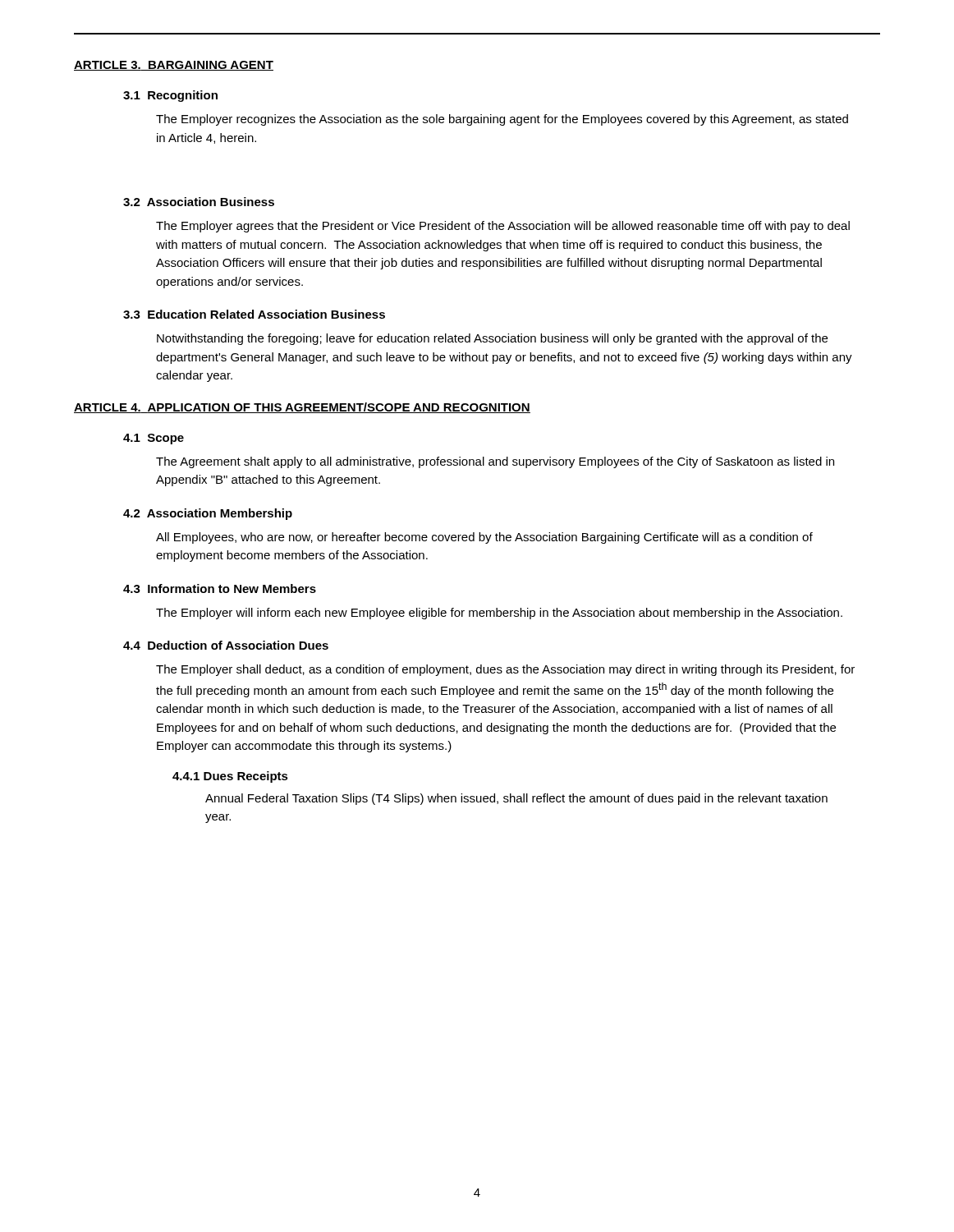Select the text block that says "The Employer recognizes"
This screenshot has height=1232, width=954.
point(502,128)
